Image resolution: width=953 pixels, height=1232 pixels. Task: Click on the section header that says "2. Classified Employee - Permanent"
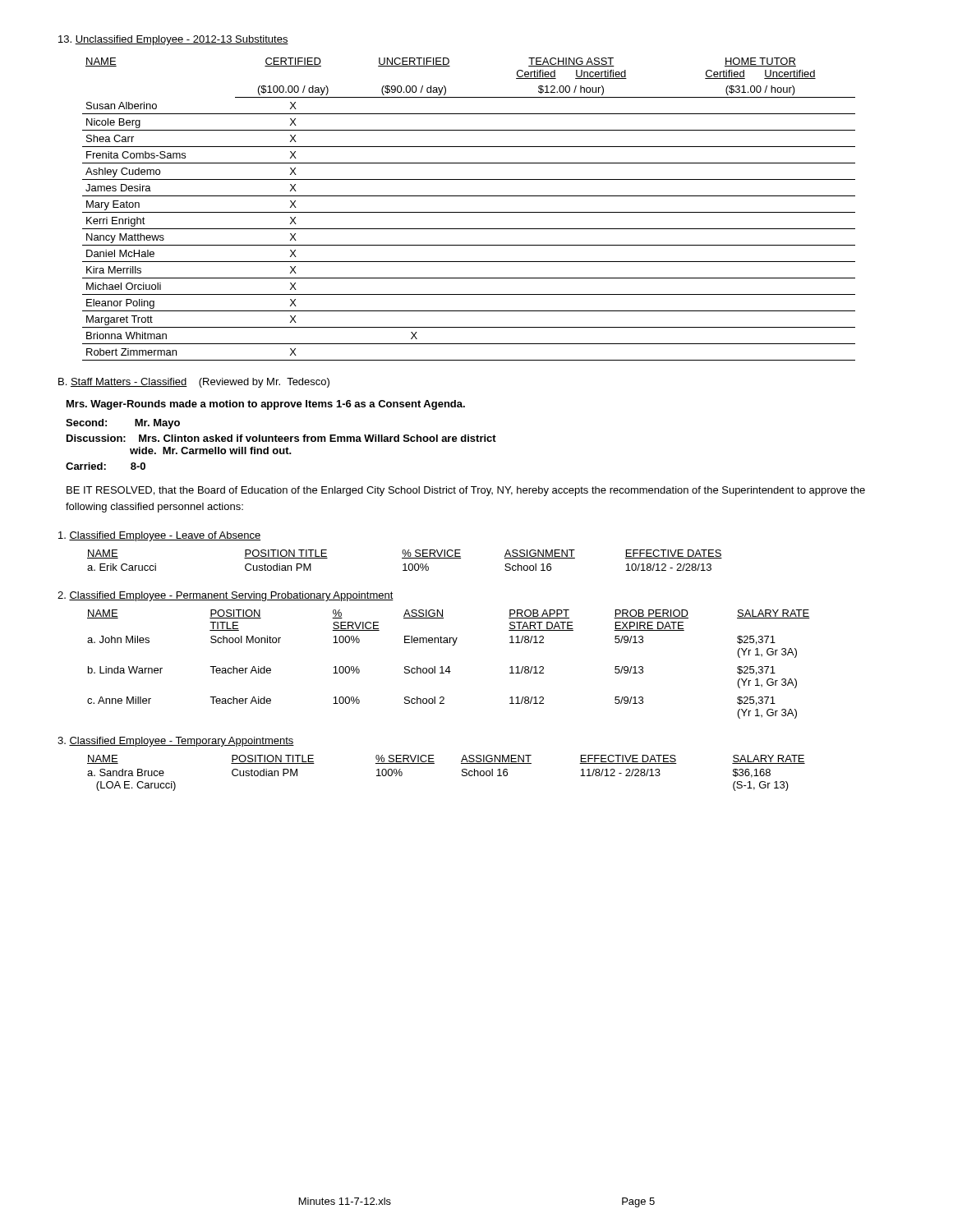click(225, 595)
